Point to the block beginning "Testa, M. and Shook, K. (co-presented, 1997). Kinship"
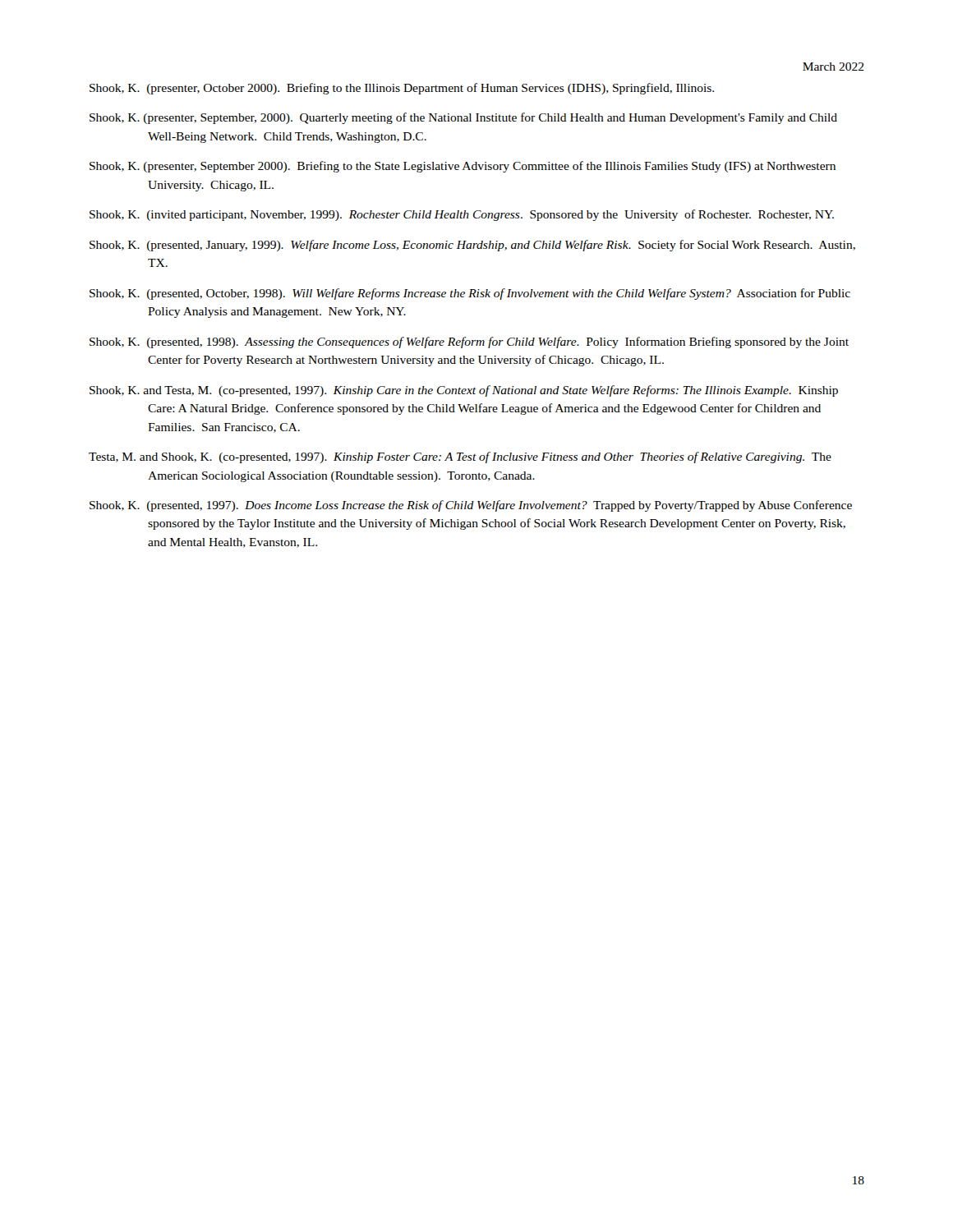This screenshot has width=953, height=1232. pyautogui.click(x=460, y=466)
